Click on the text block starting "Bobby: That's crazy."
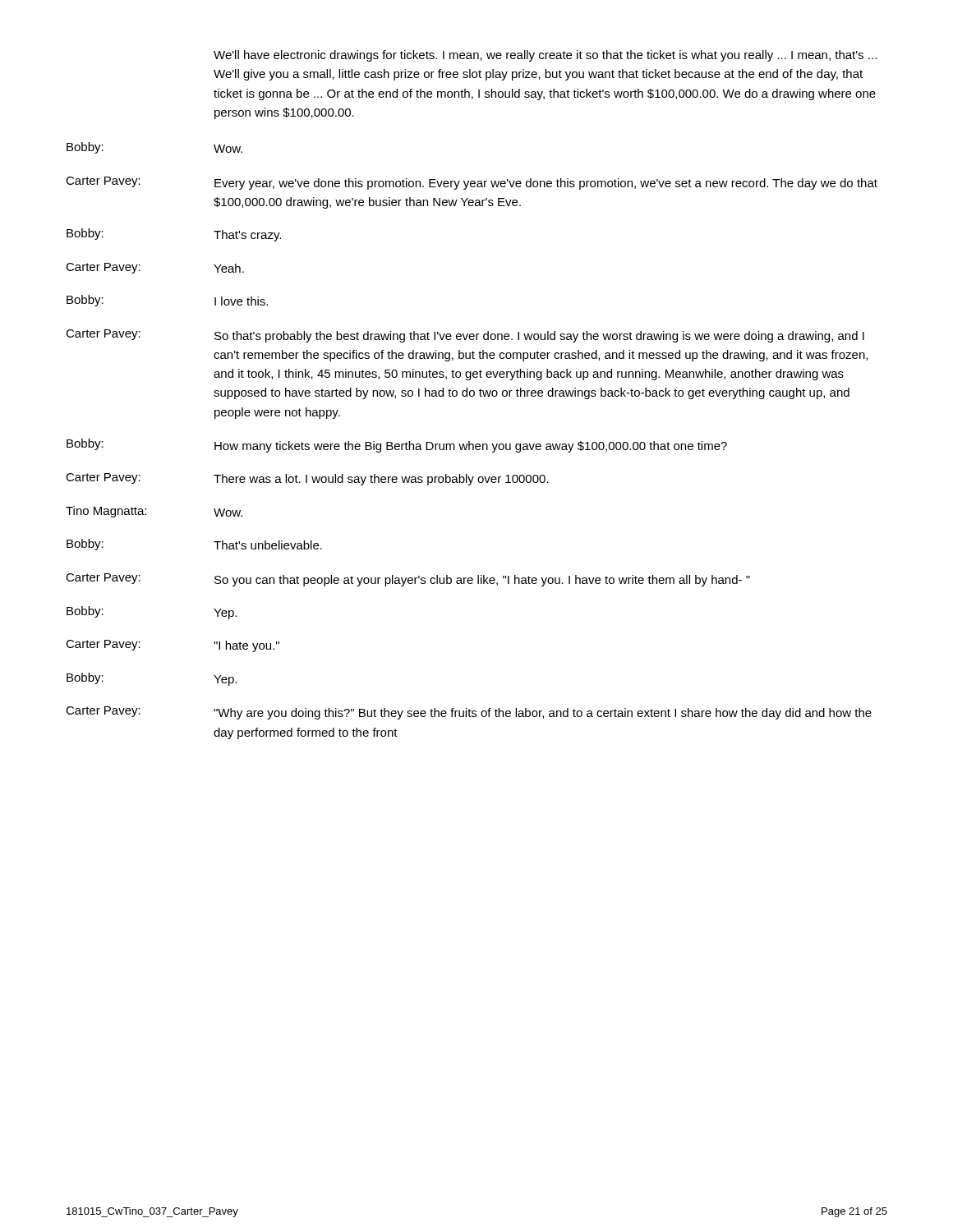This screenshot has width=953, height=1232. coord(83,236)
